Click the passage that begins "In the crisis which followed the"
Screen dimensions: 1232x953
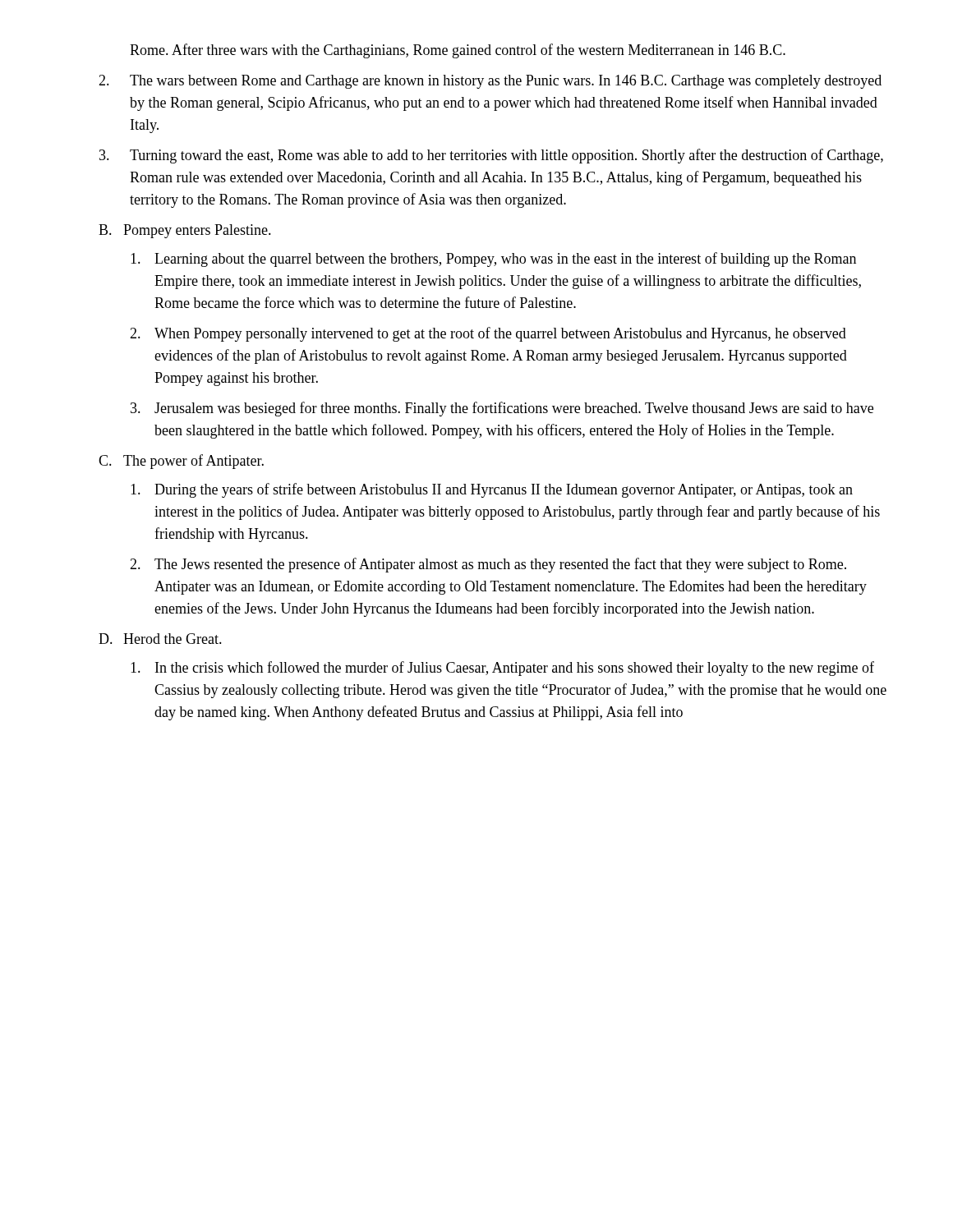[x=493, y=690]
